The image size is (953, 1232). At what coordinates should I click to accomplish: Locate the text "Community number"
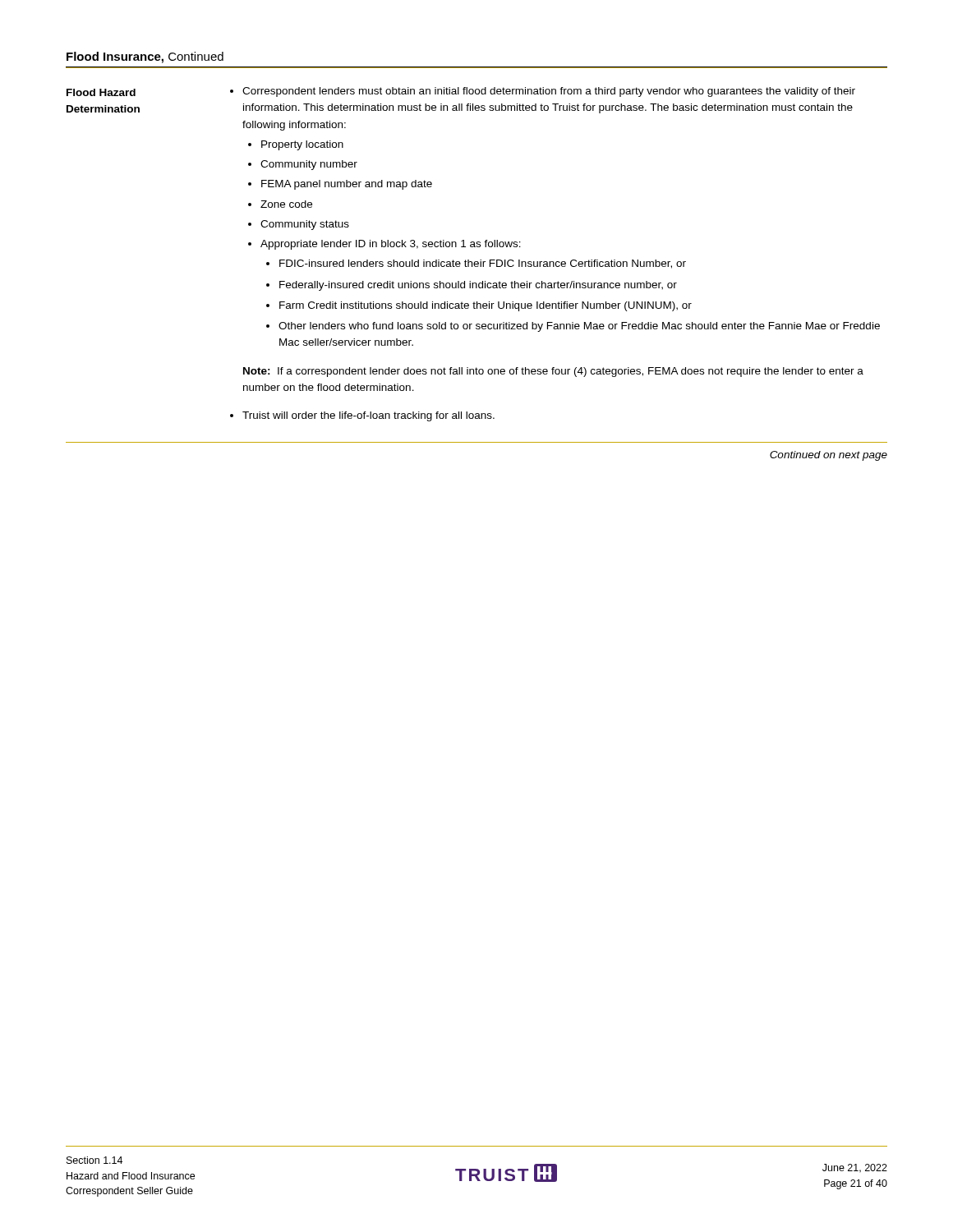pos(309,164)
